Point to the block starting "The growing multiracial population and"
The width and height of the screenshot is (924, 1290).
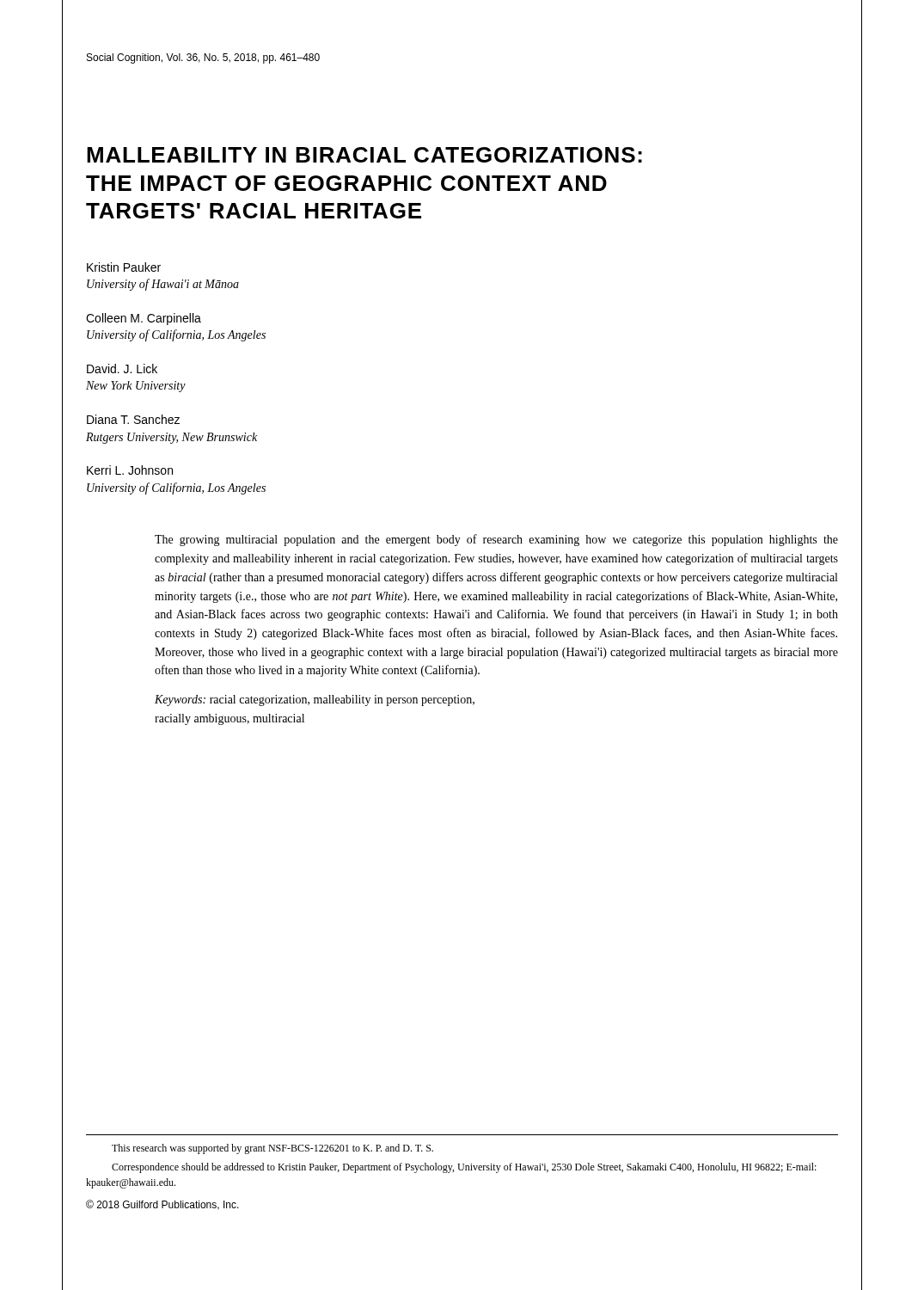[x=496, y=629]
